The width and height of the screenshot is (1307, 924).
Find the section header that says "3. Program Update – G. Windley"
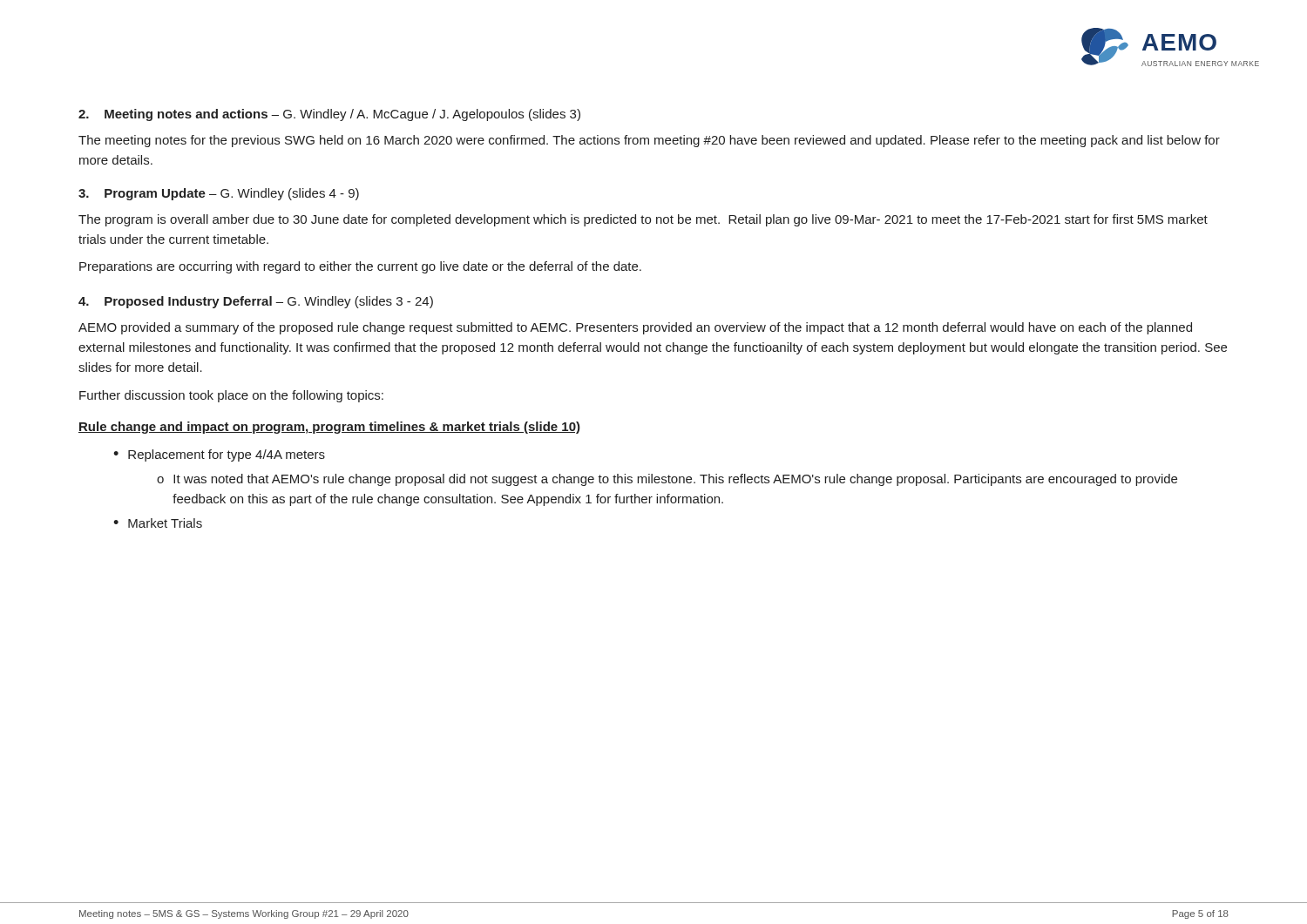tap(219, 193)
